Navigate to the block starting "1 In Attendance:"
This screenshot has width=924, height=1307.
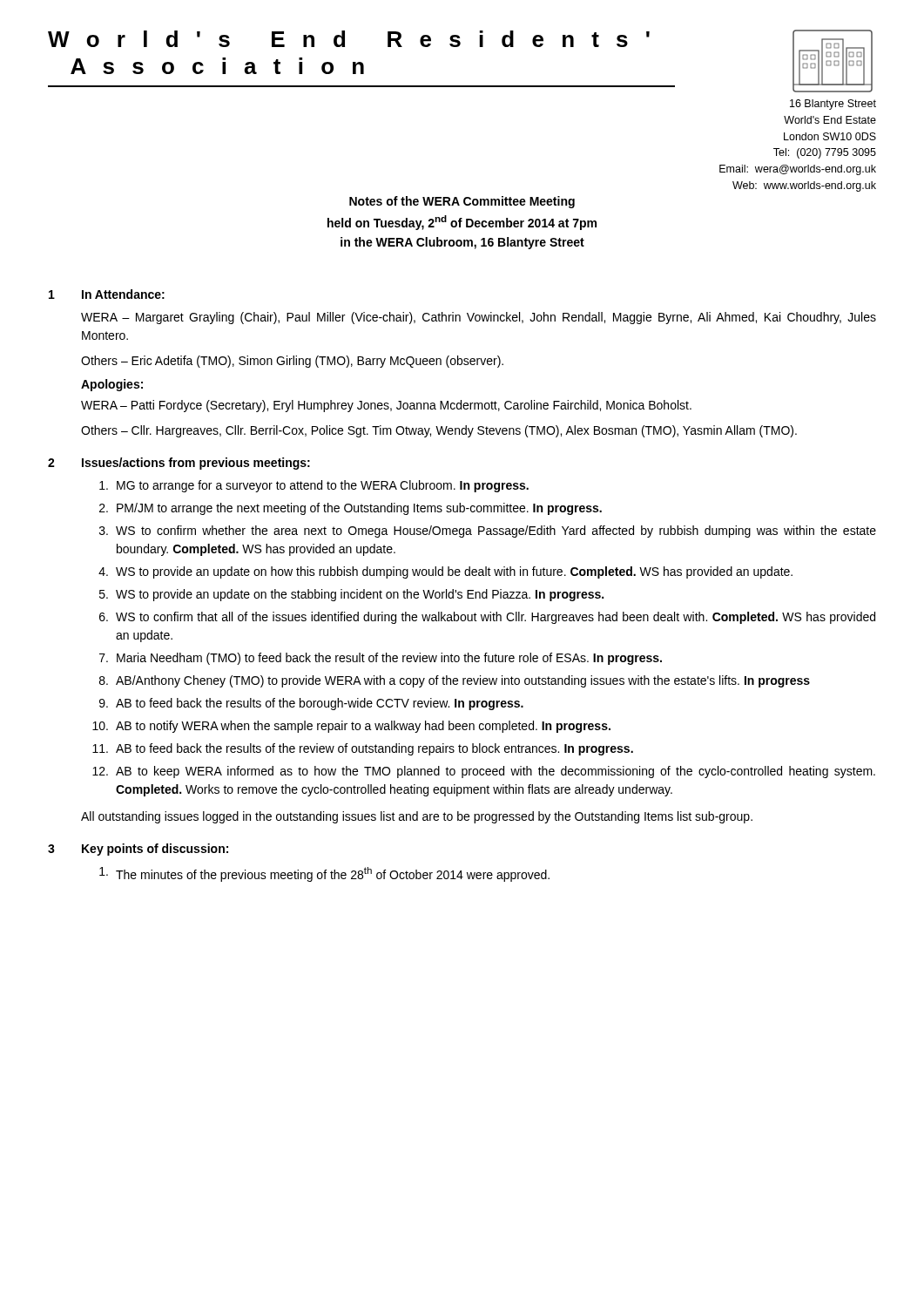pyautogui.click(x=107, y=295)
